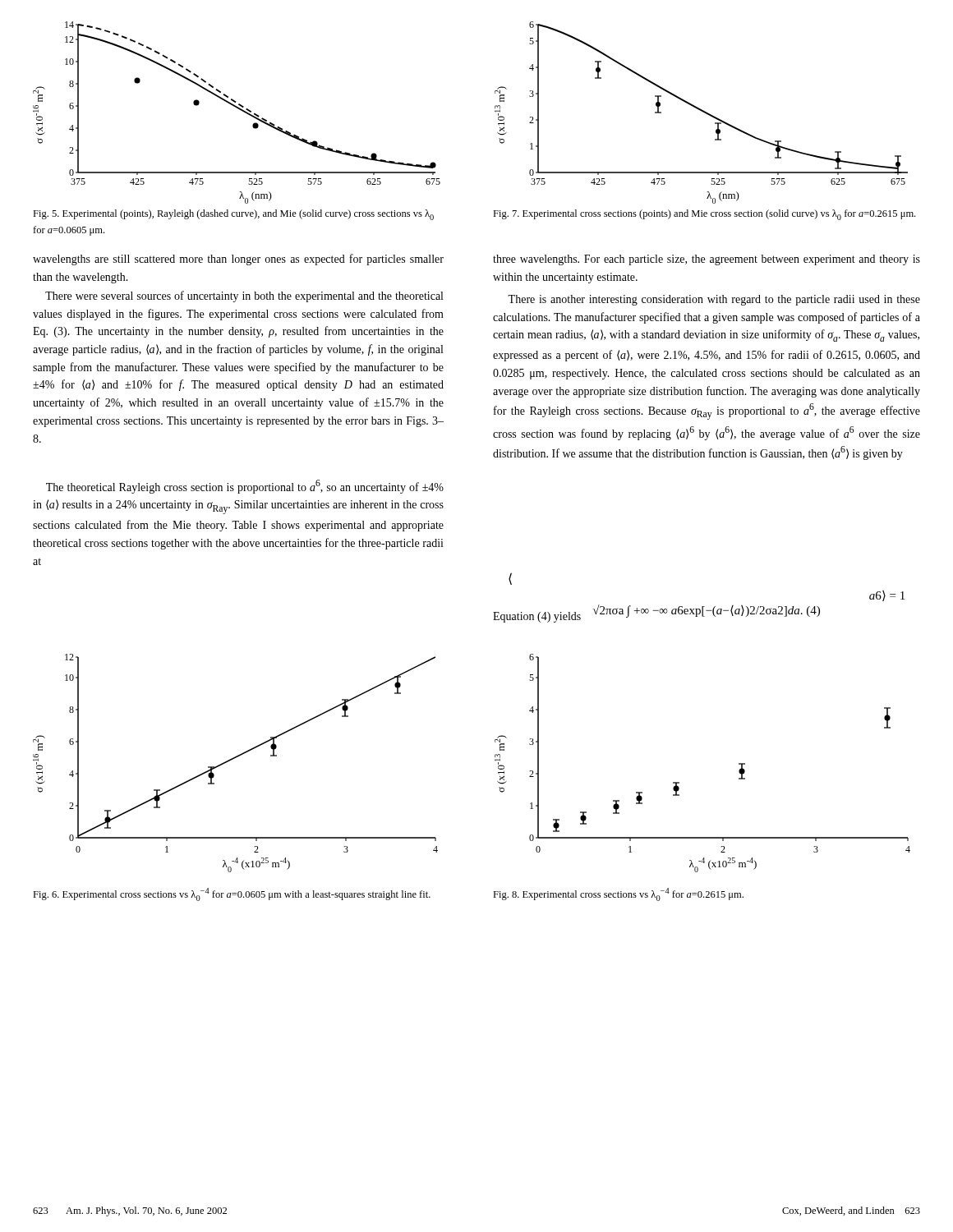The width and height of the screenshot is (953, 1232).
Task: Navigate to the block starting "Fig. 5. Experimental (points), Rayleigh (dashed curve), and"
Action: [233, 222]
